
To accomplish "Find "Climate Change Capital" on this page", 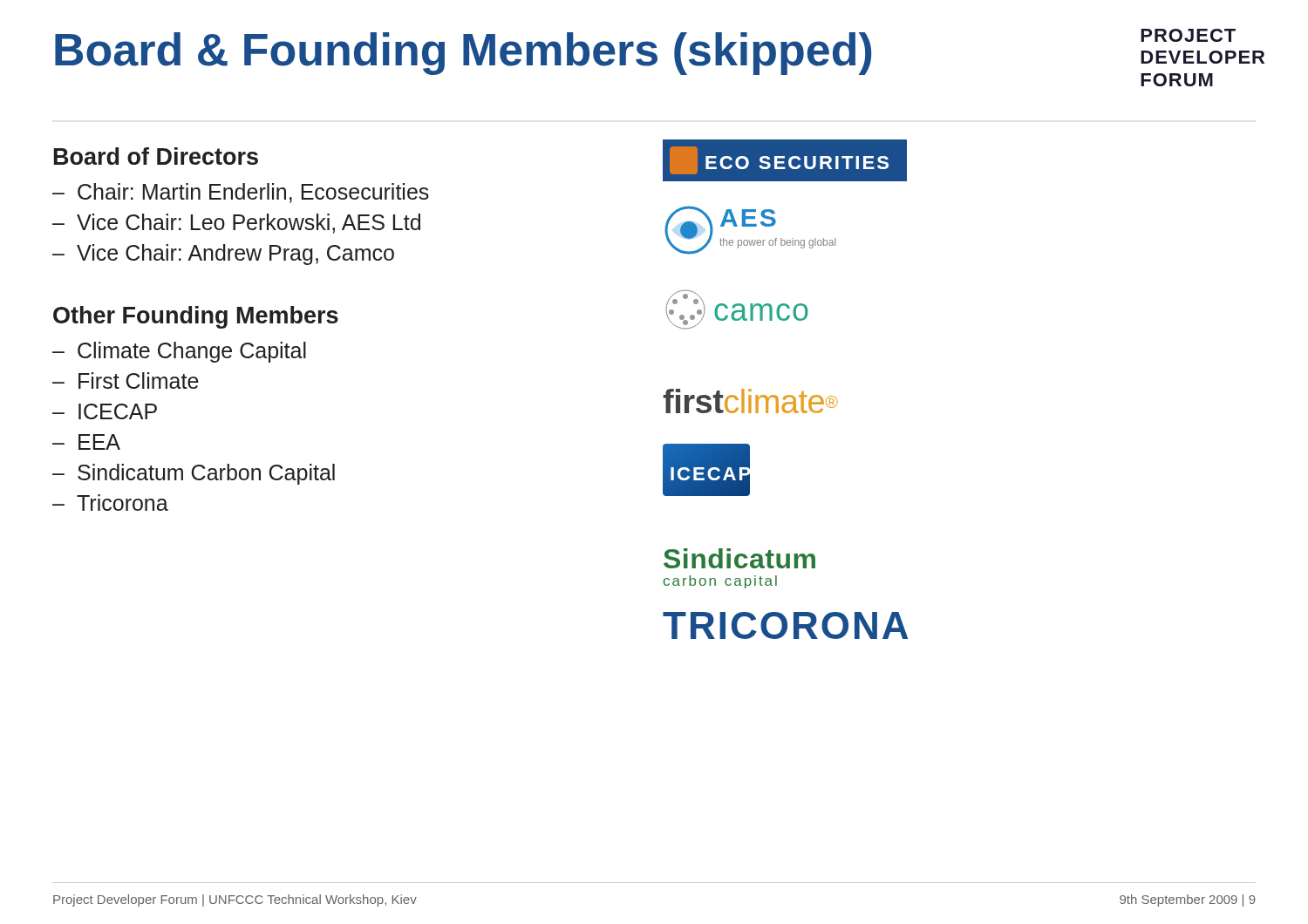I will [x=192, y=350].
